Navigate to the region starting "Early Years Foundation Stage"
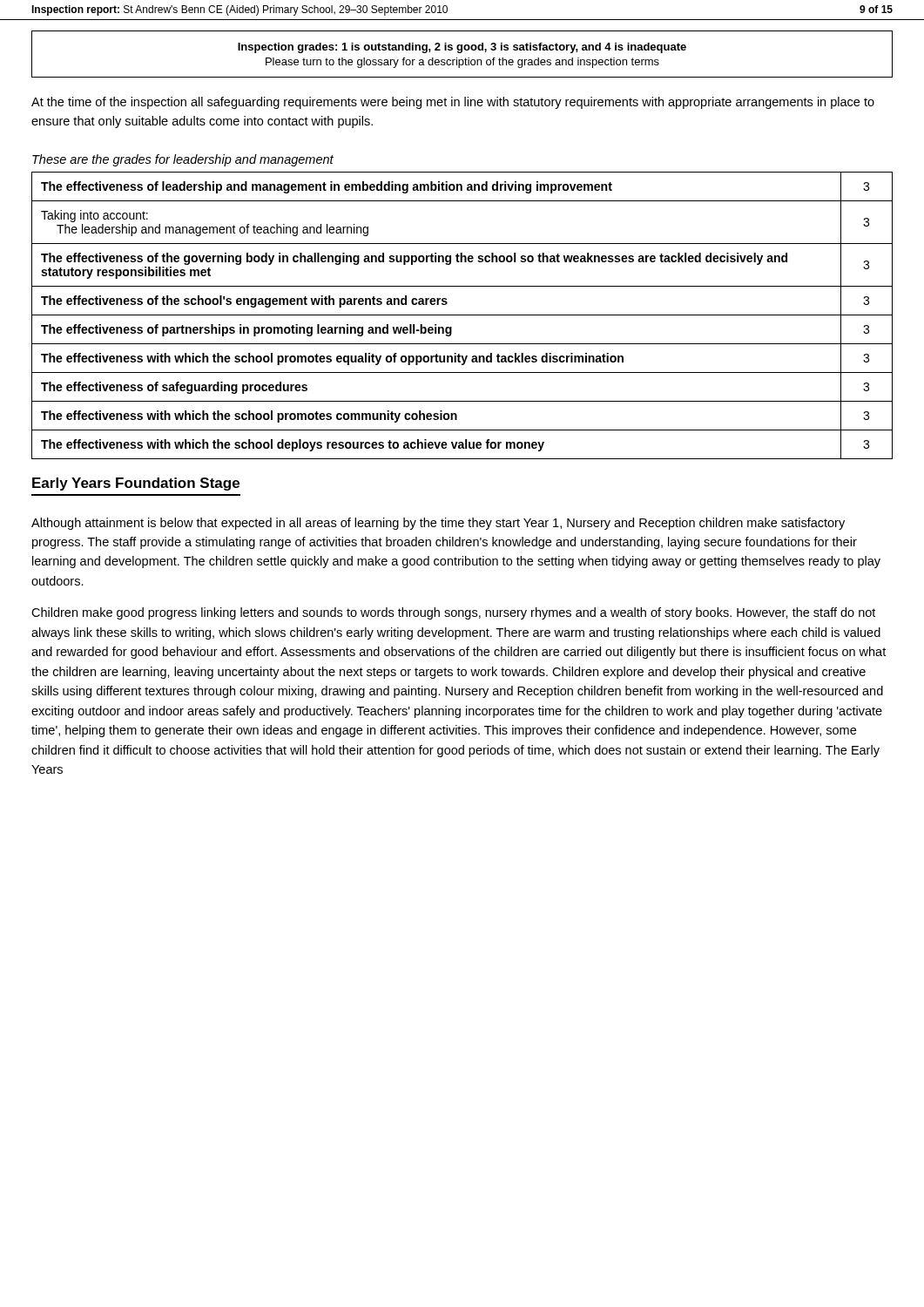 click(x=136, y=485)
